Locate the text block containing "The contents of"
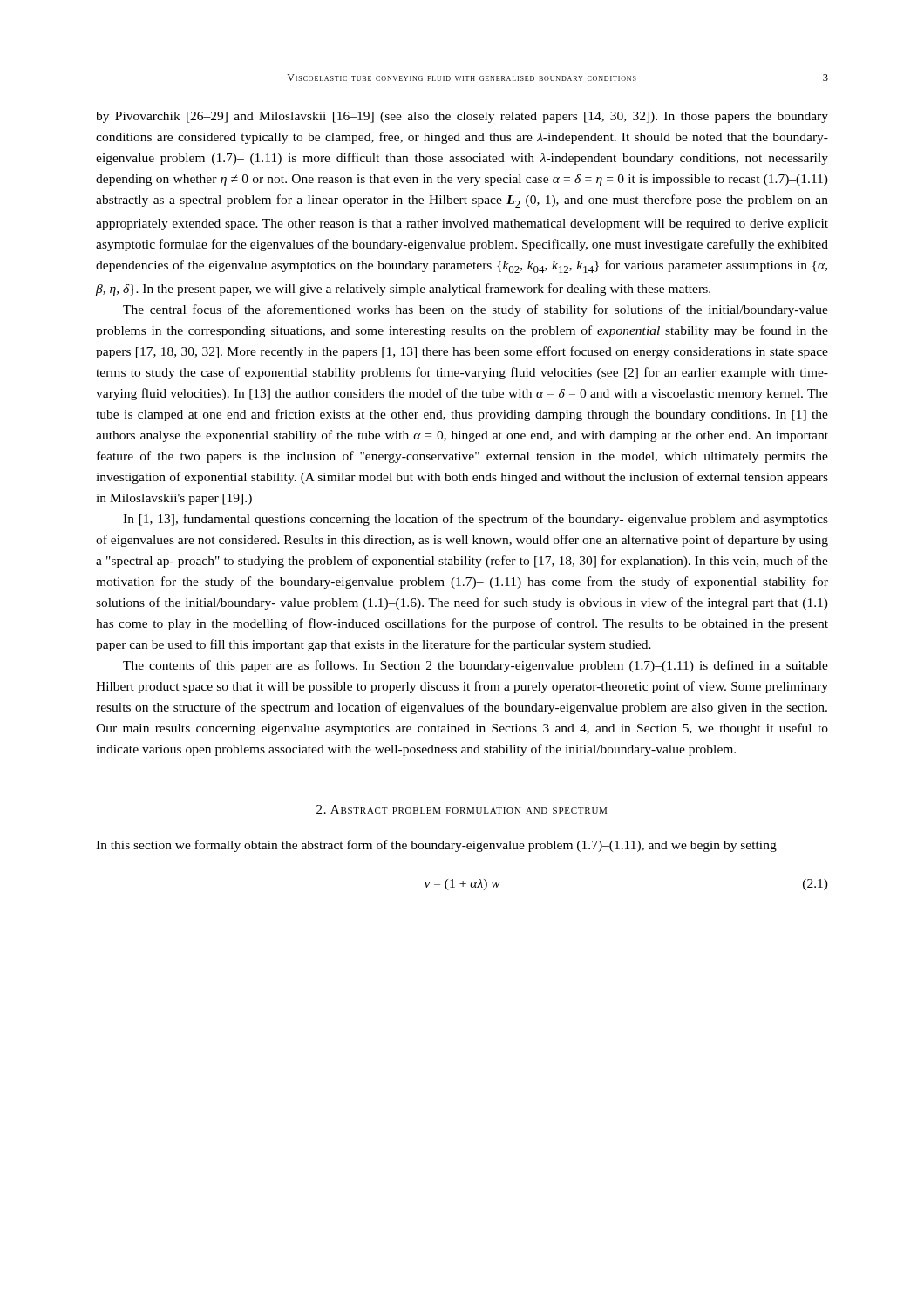This screenshot has width=924, height=1308. (462, 707)
